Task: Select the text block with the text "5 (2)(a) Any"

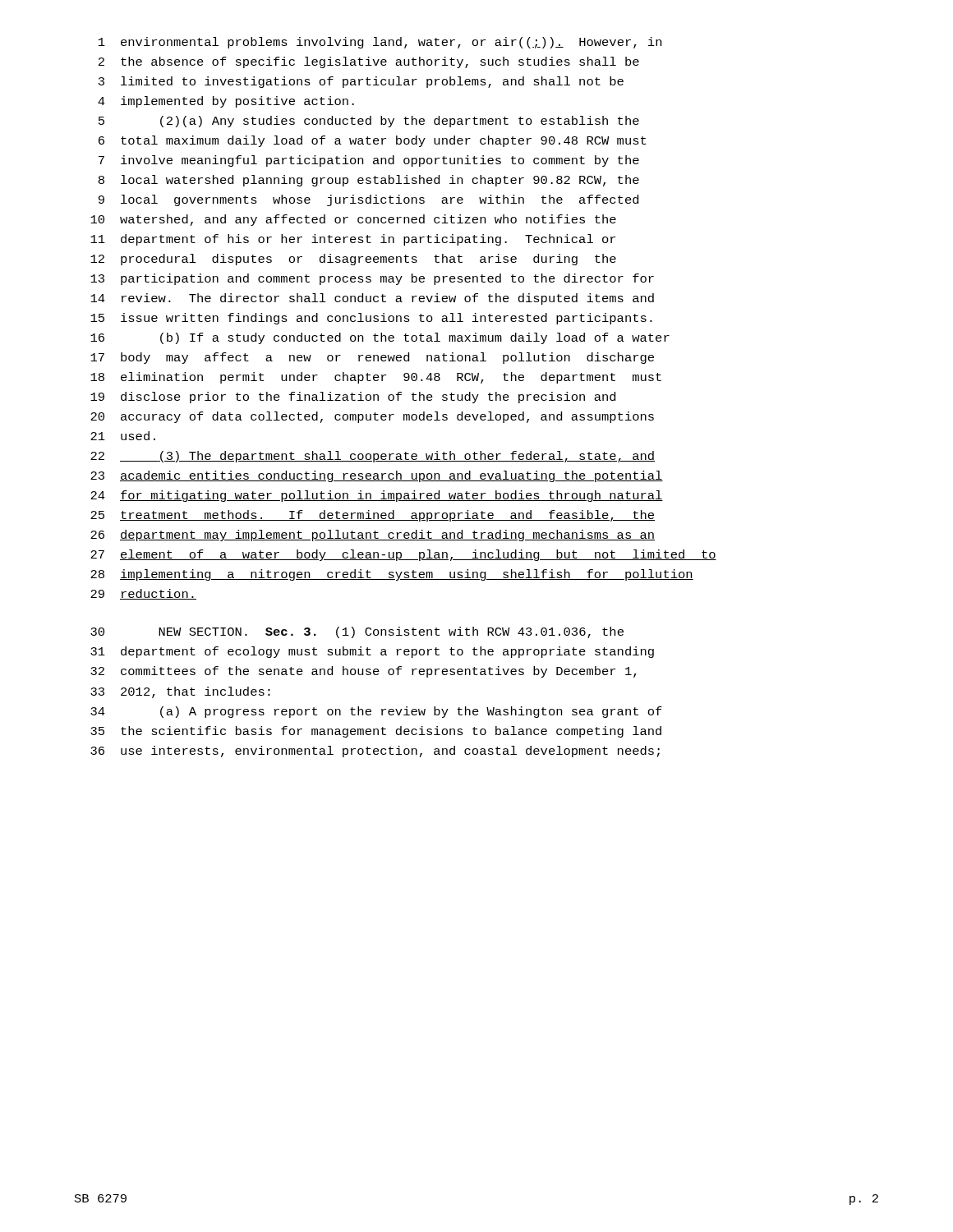Action: pyautogui.click(x=476, y=220)
